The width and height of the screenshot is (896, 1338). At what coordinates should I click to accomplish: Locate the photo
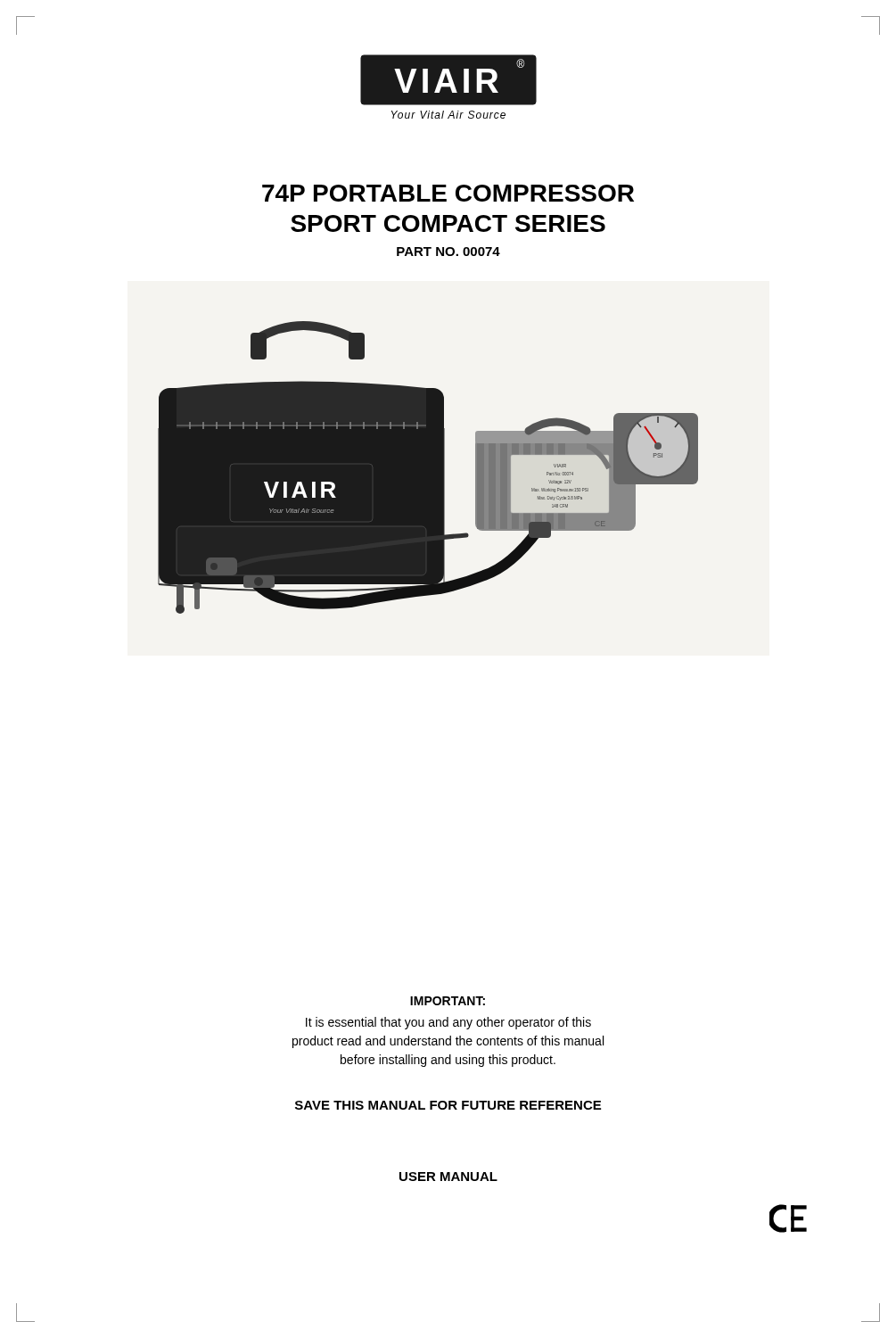[x=448, y=468]
